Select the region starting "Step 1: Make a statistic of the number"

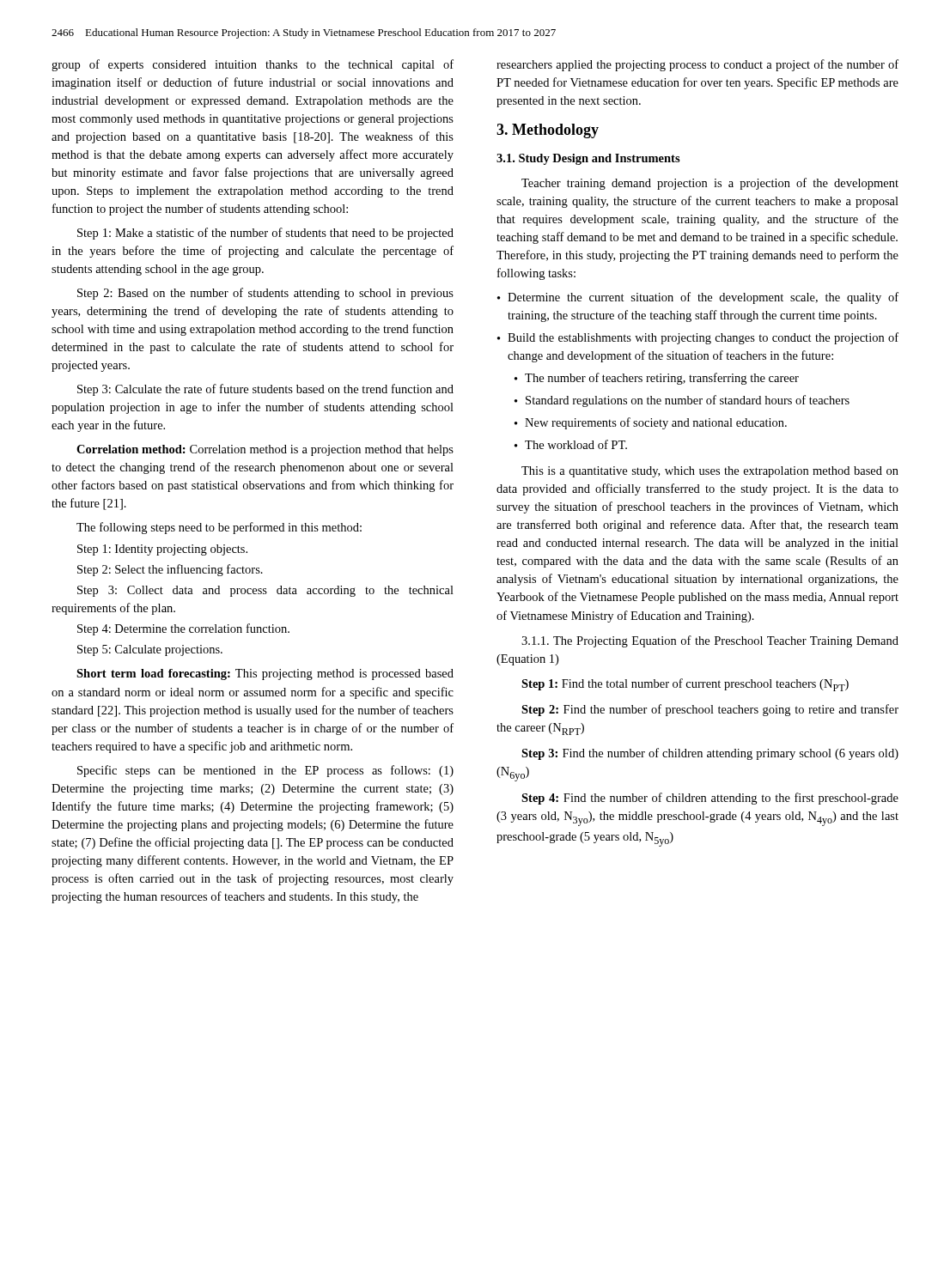(253, 251)
